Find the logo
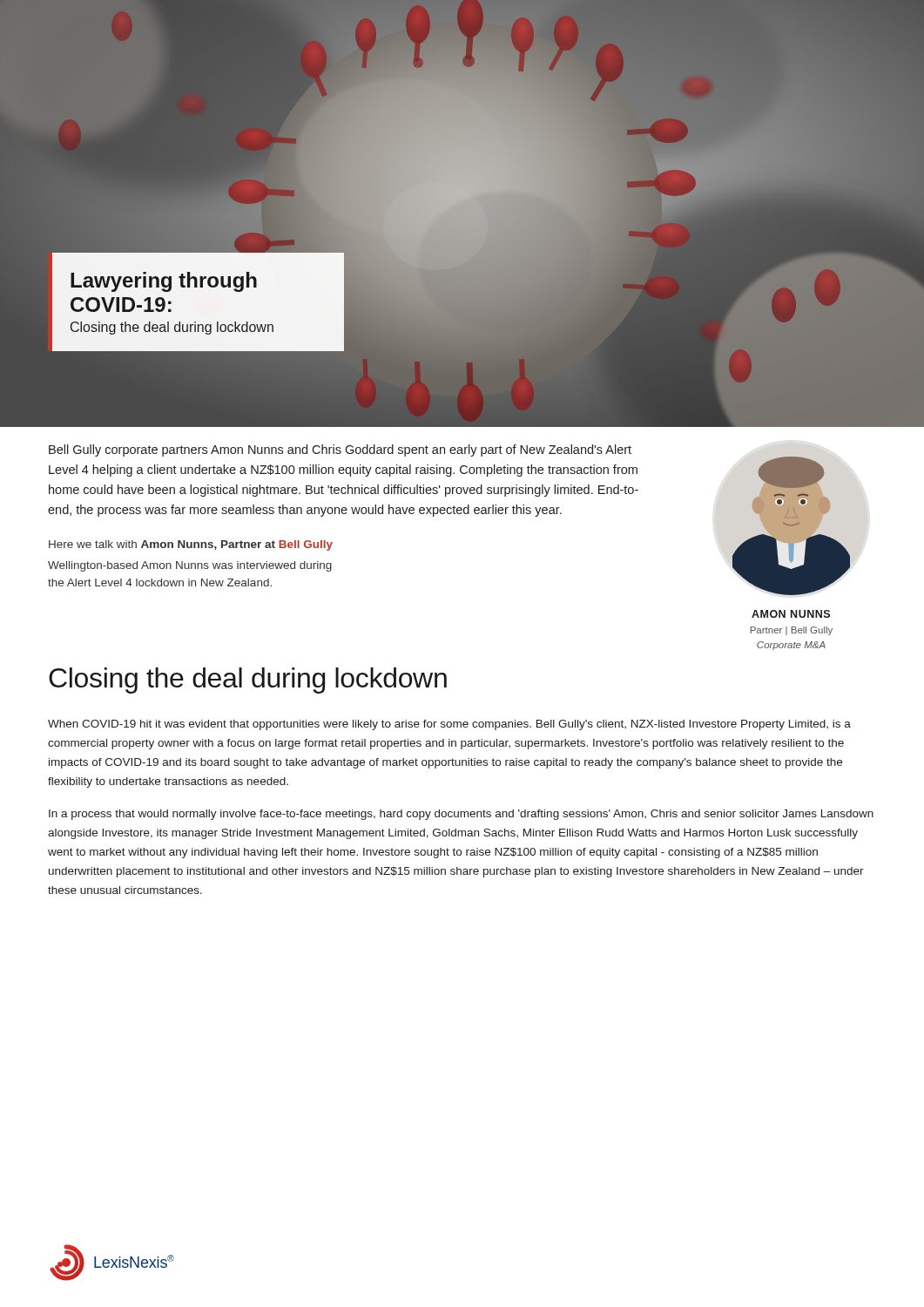Viewport: 924px width, 1307px height. pyautogui.click(x=111, y=1263)
